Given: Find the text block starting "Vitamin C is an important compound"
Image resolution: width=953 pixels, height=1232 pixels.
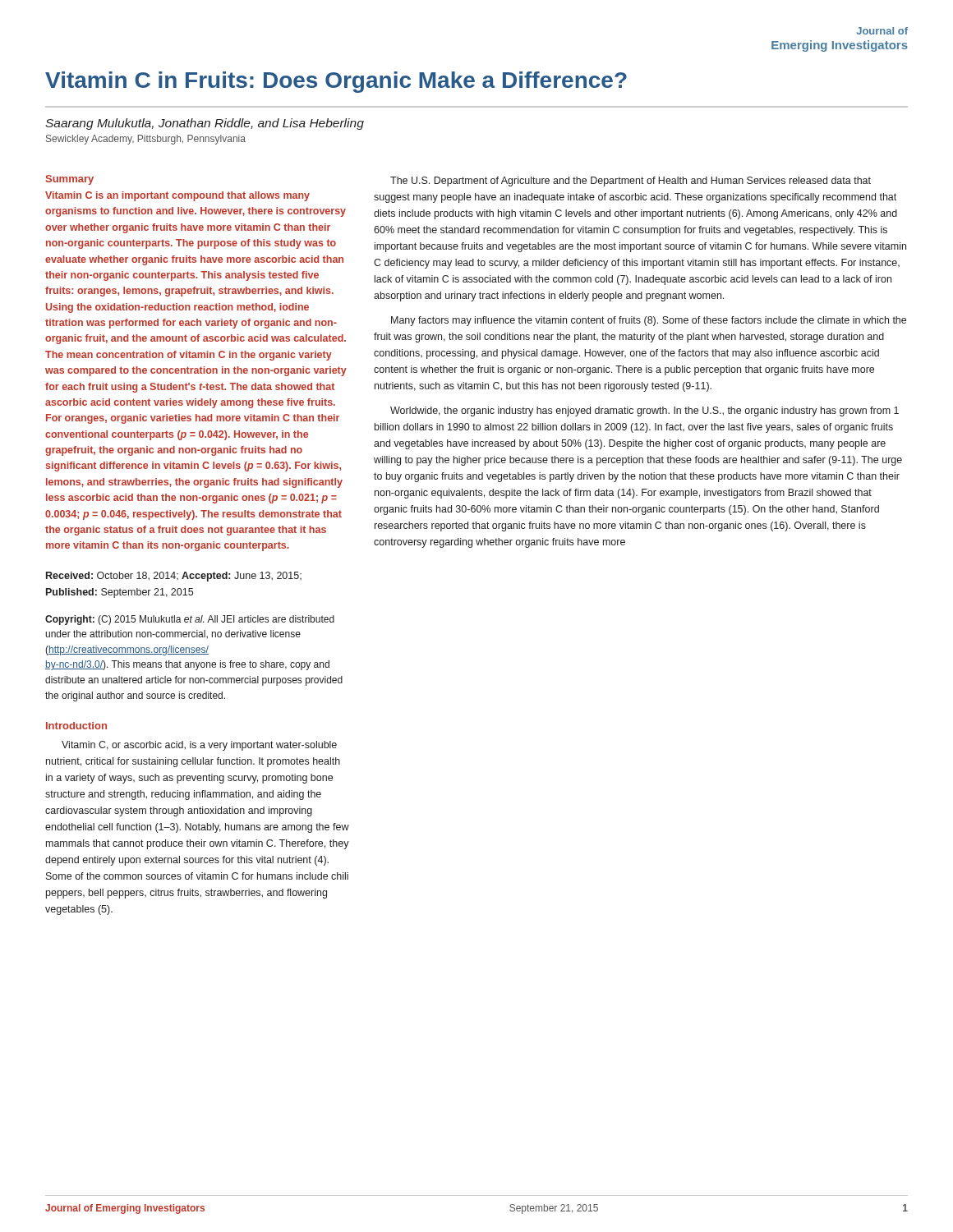Looking at the screenshot, I should tap(196, 371).
